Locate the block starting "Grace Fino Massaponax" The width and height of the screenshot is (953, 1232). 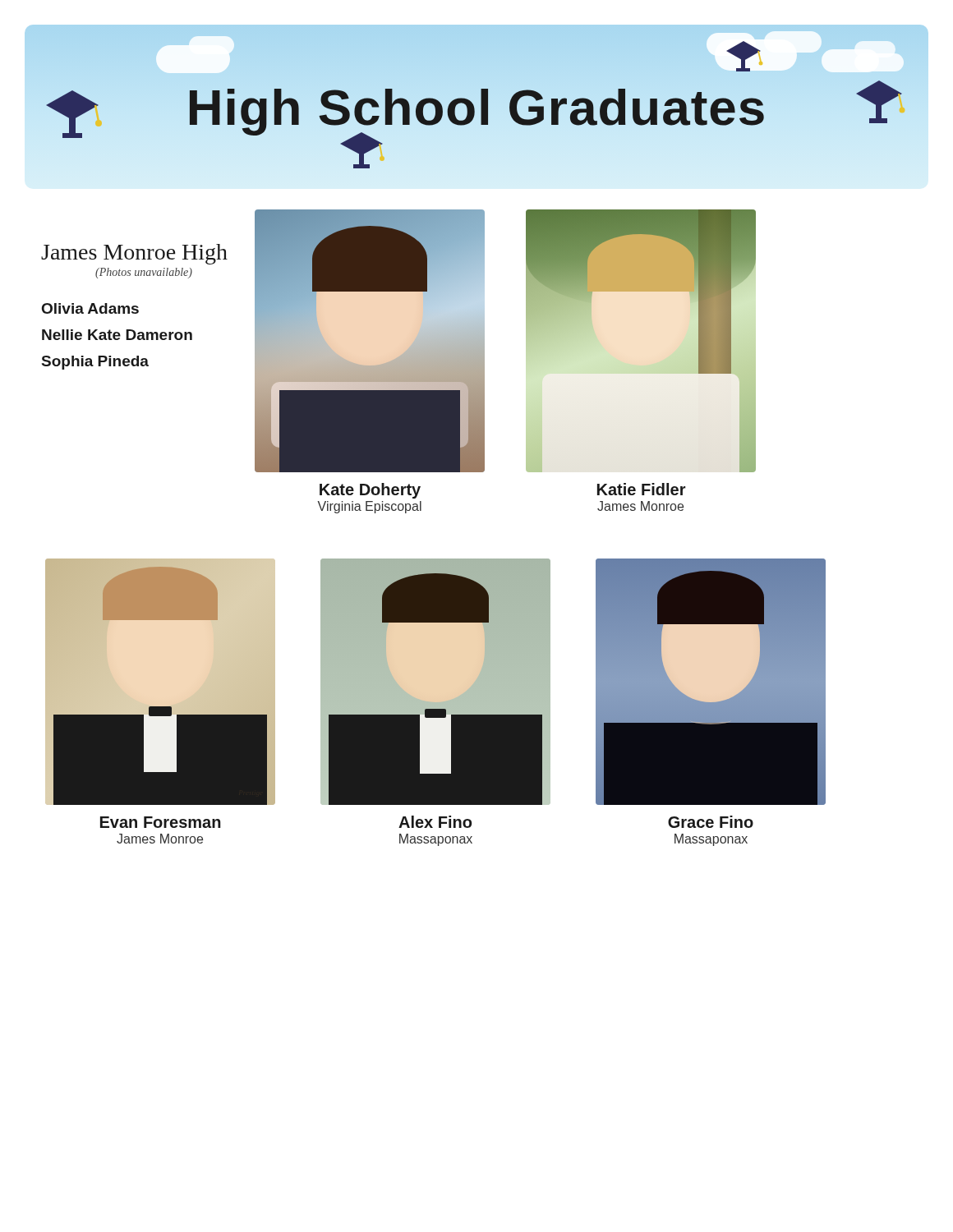[711, 830]
